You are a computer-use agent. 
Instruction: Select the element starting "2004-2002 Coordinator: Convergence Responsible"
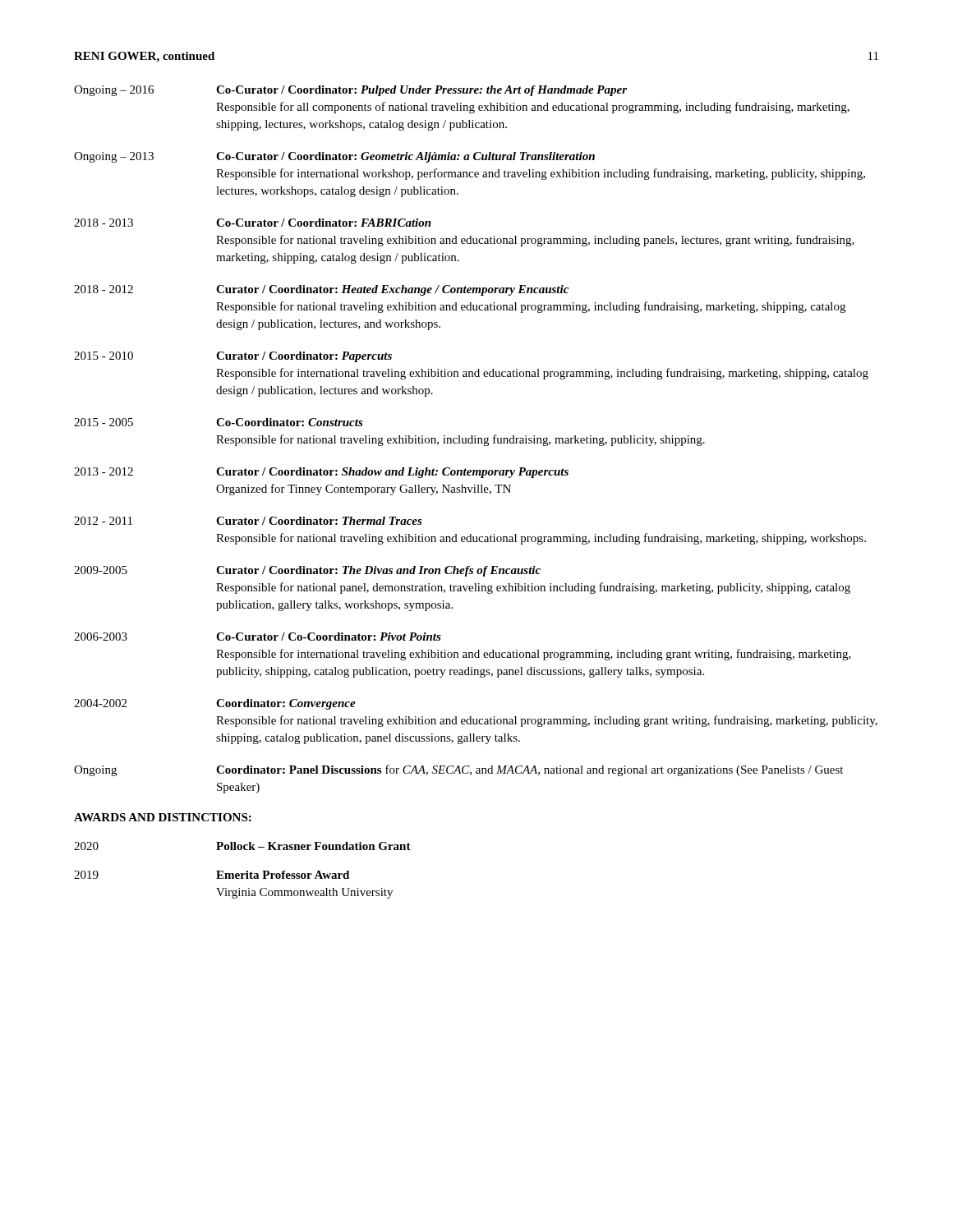pyautogui.click(x=476, y=721)
